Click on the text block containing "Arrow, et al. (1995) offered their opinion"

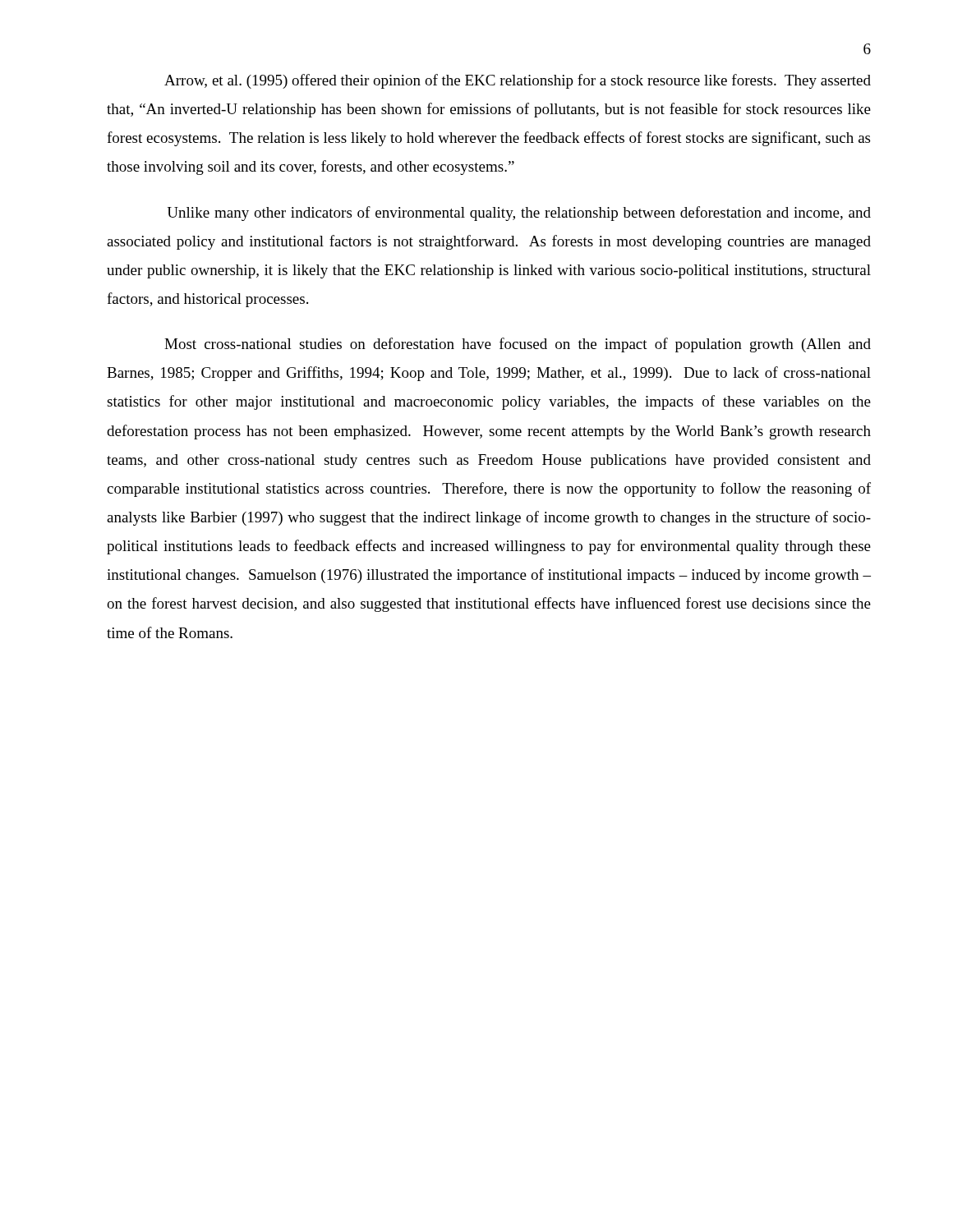point(489,123)
